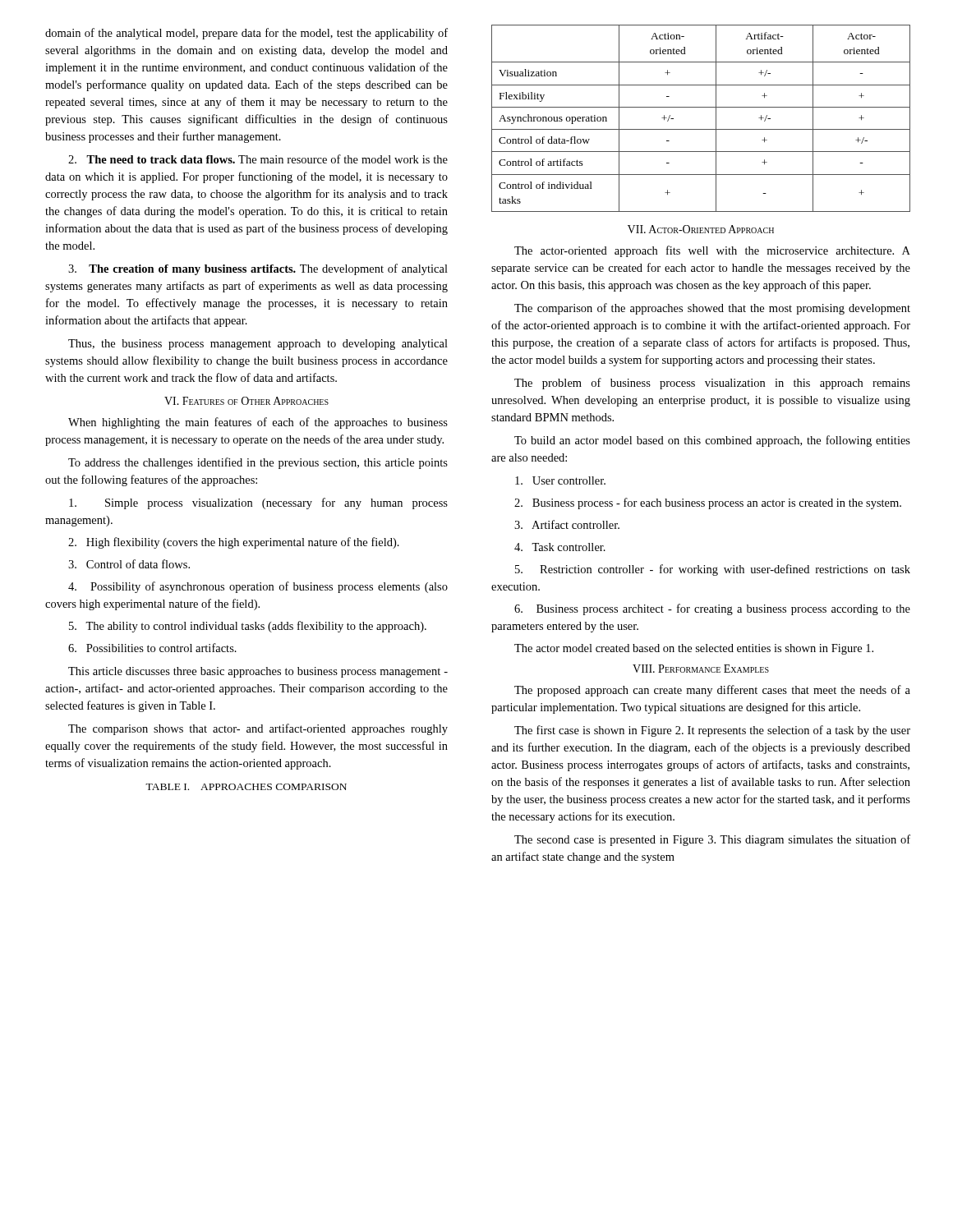Point to the element starting "To address the"
The image size is (953, 1232).
[x=246, y=472]
